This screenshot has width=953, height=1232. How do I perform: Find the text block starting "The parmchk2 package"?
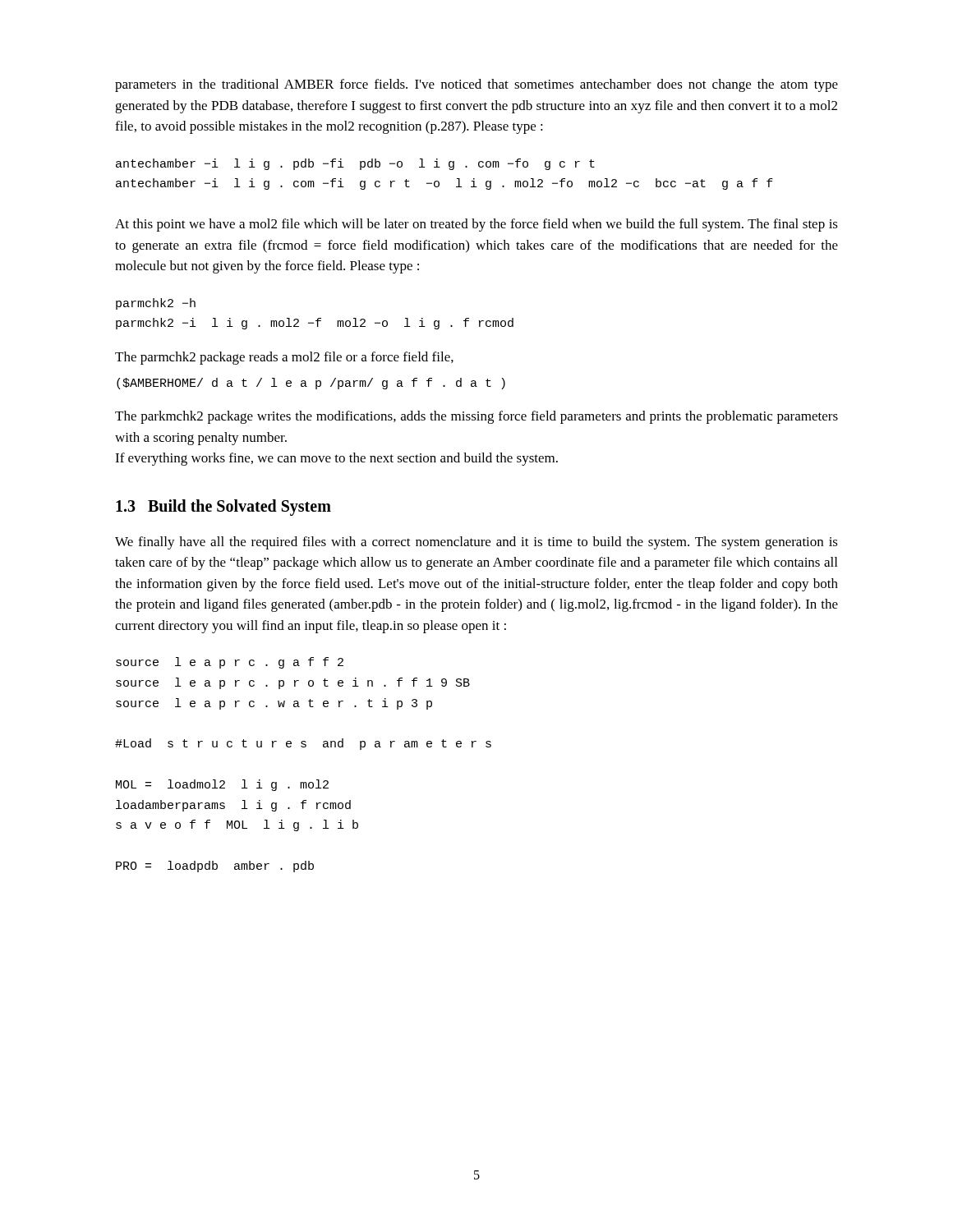tap(284, 358)
